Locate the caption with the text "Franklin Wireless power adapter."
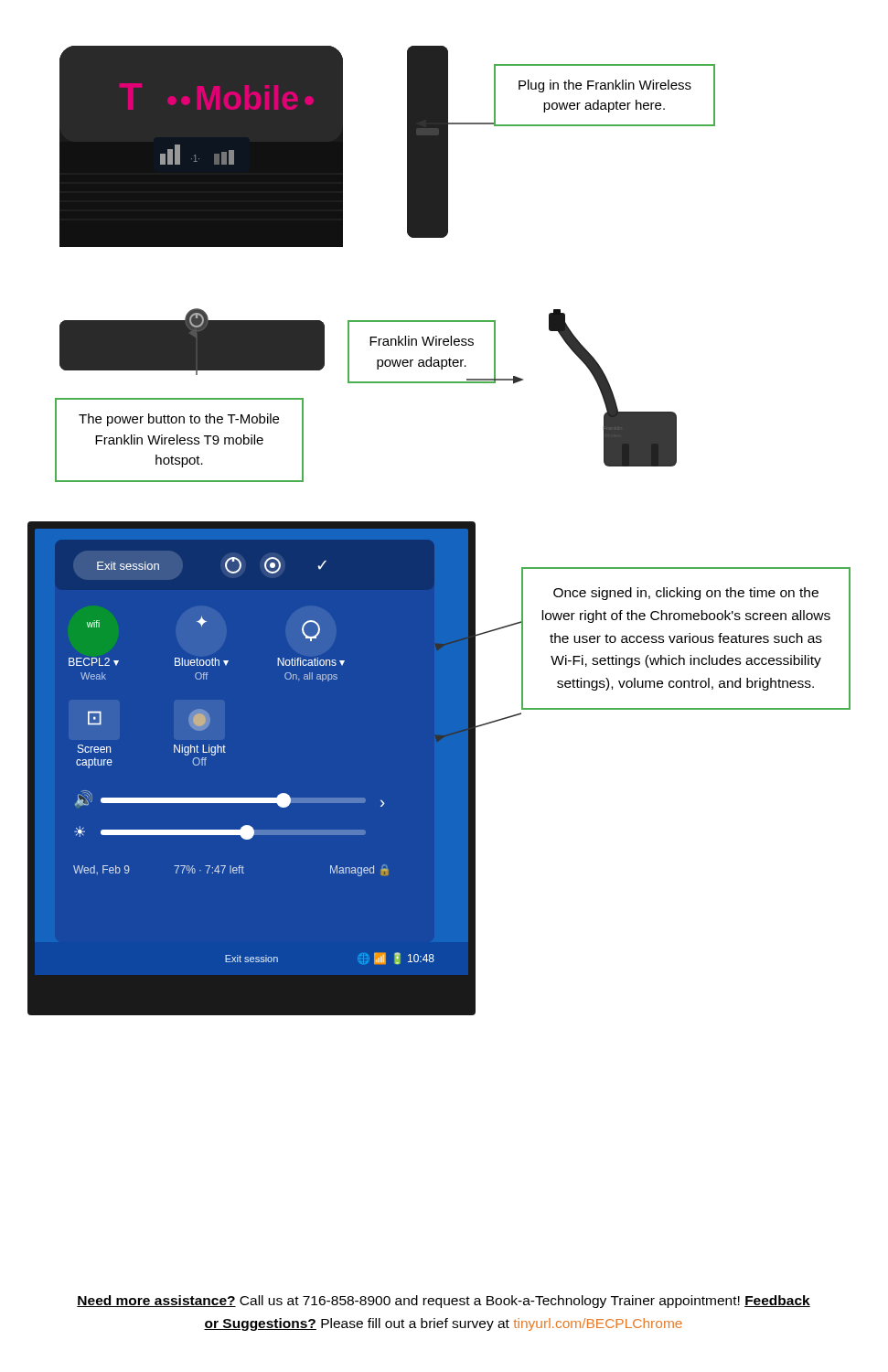 point(422,351)
